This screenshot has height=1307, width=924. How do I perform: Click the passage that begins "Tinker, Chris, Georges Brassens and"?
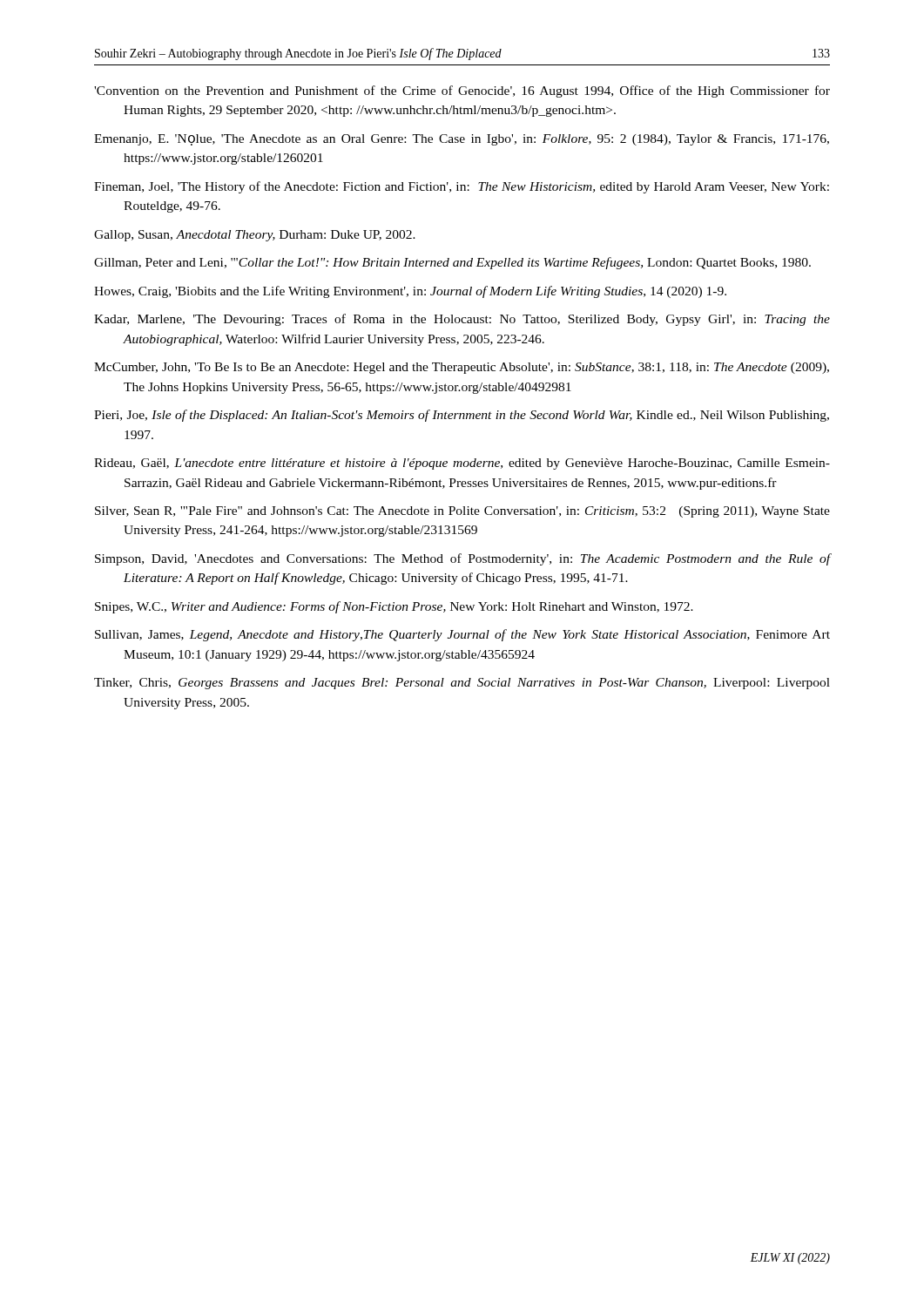pos(462,692)
